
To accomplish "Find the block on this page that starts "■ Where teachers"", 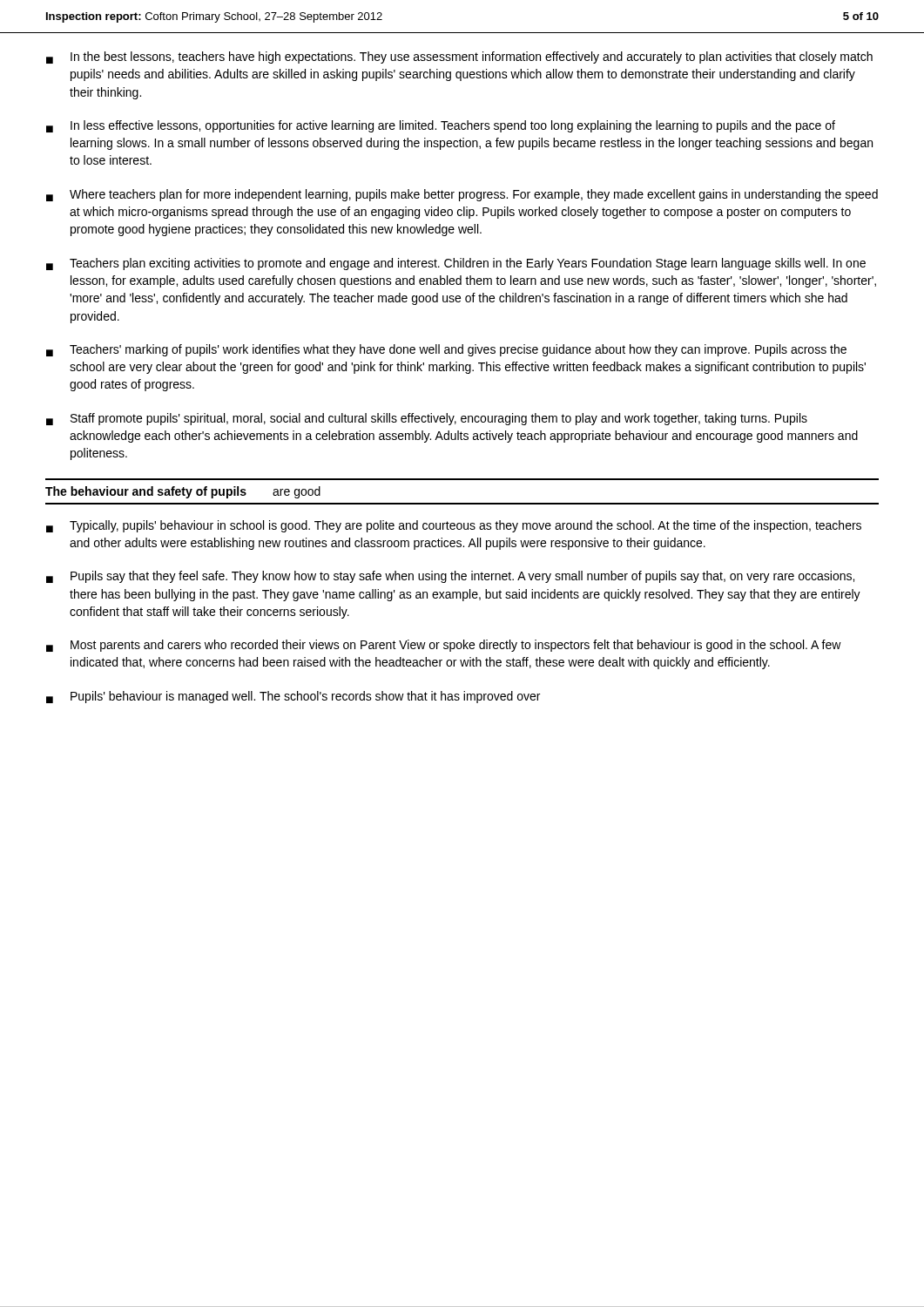I will (462, 212).
